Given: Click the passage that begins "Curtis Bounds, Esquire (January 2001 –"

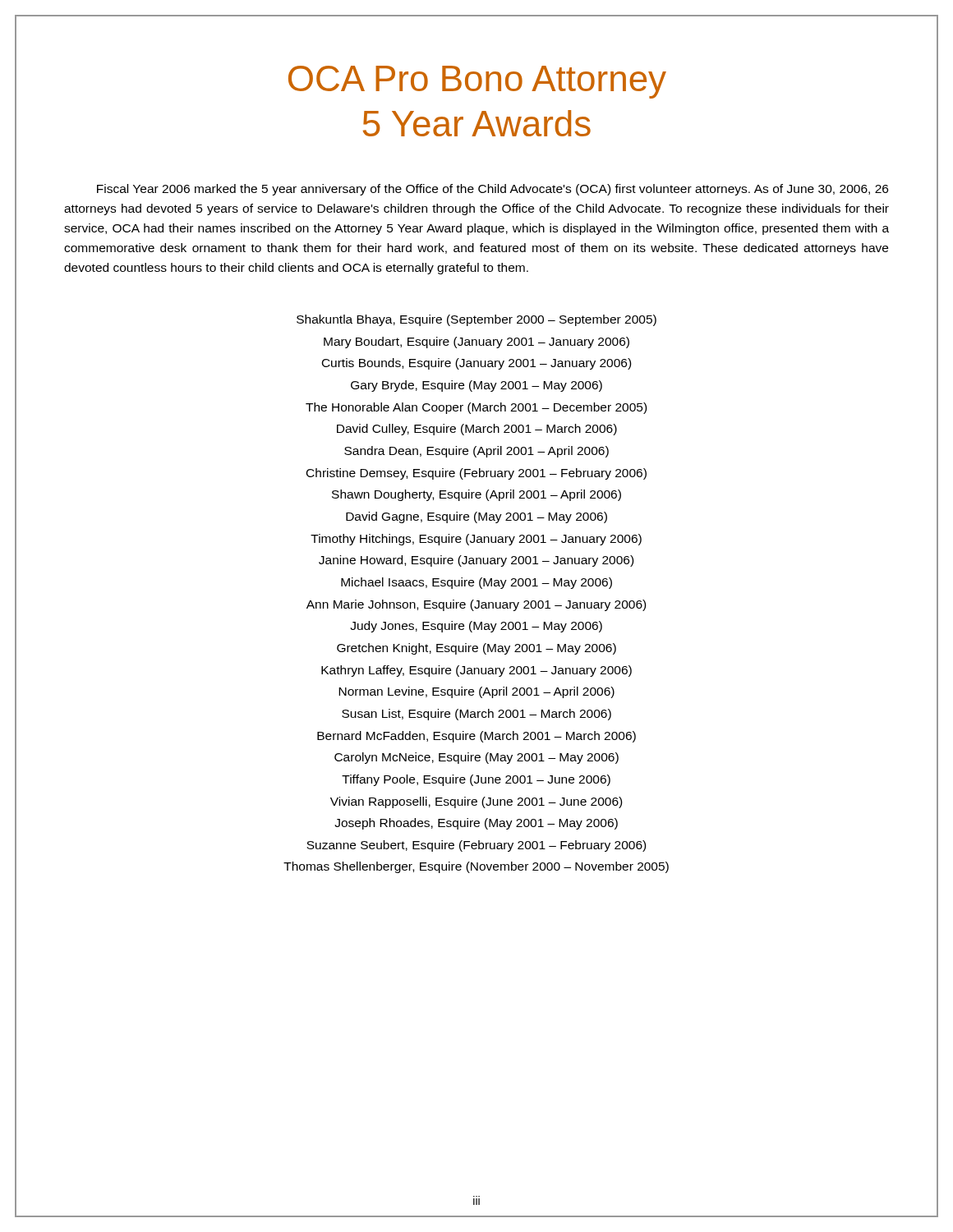Looking at the screenshot, I should (x=476, y=363).
